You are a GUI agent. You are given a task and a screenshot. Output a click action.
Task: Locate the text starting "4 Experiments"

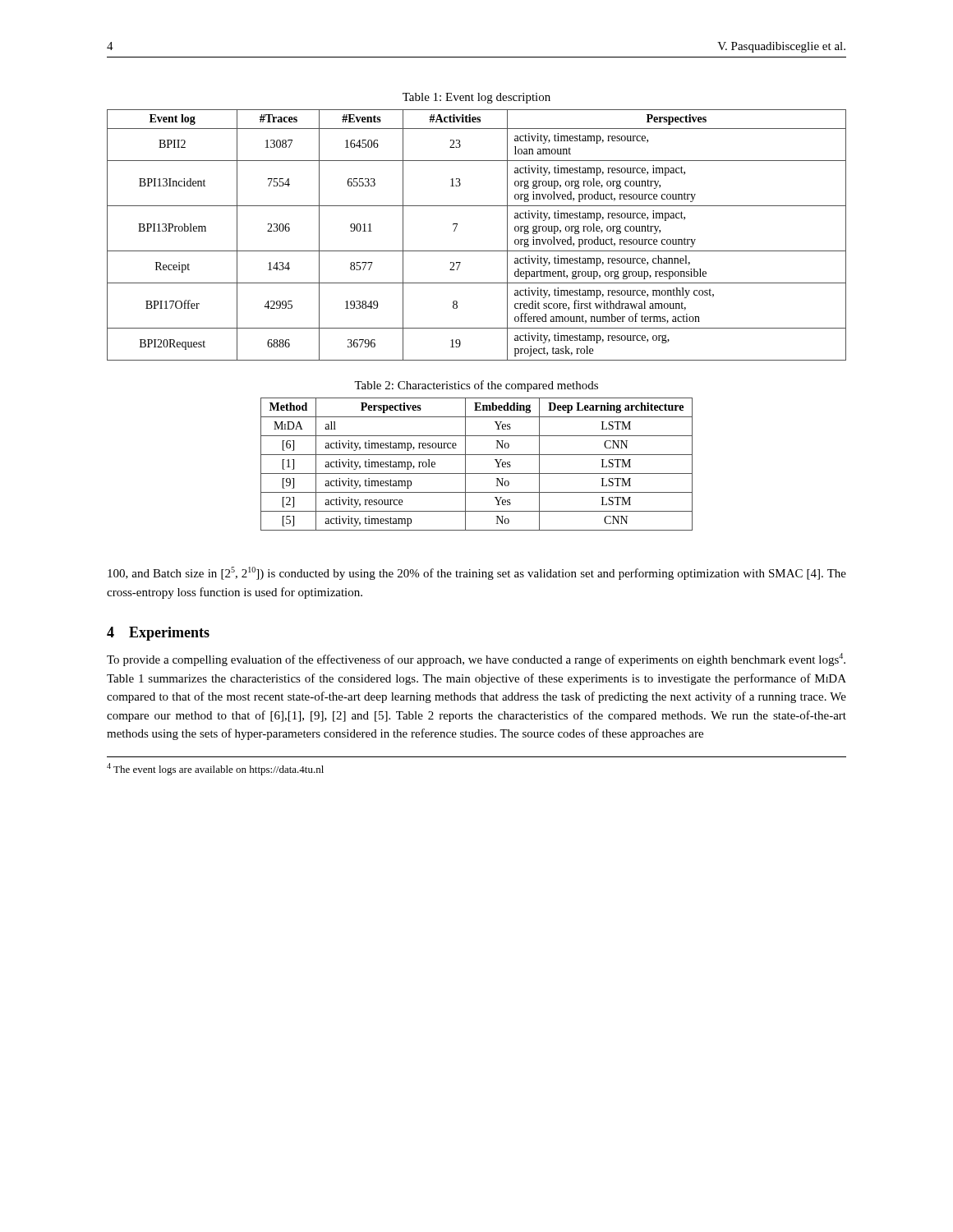(158, 632)
